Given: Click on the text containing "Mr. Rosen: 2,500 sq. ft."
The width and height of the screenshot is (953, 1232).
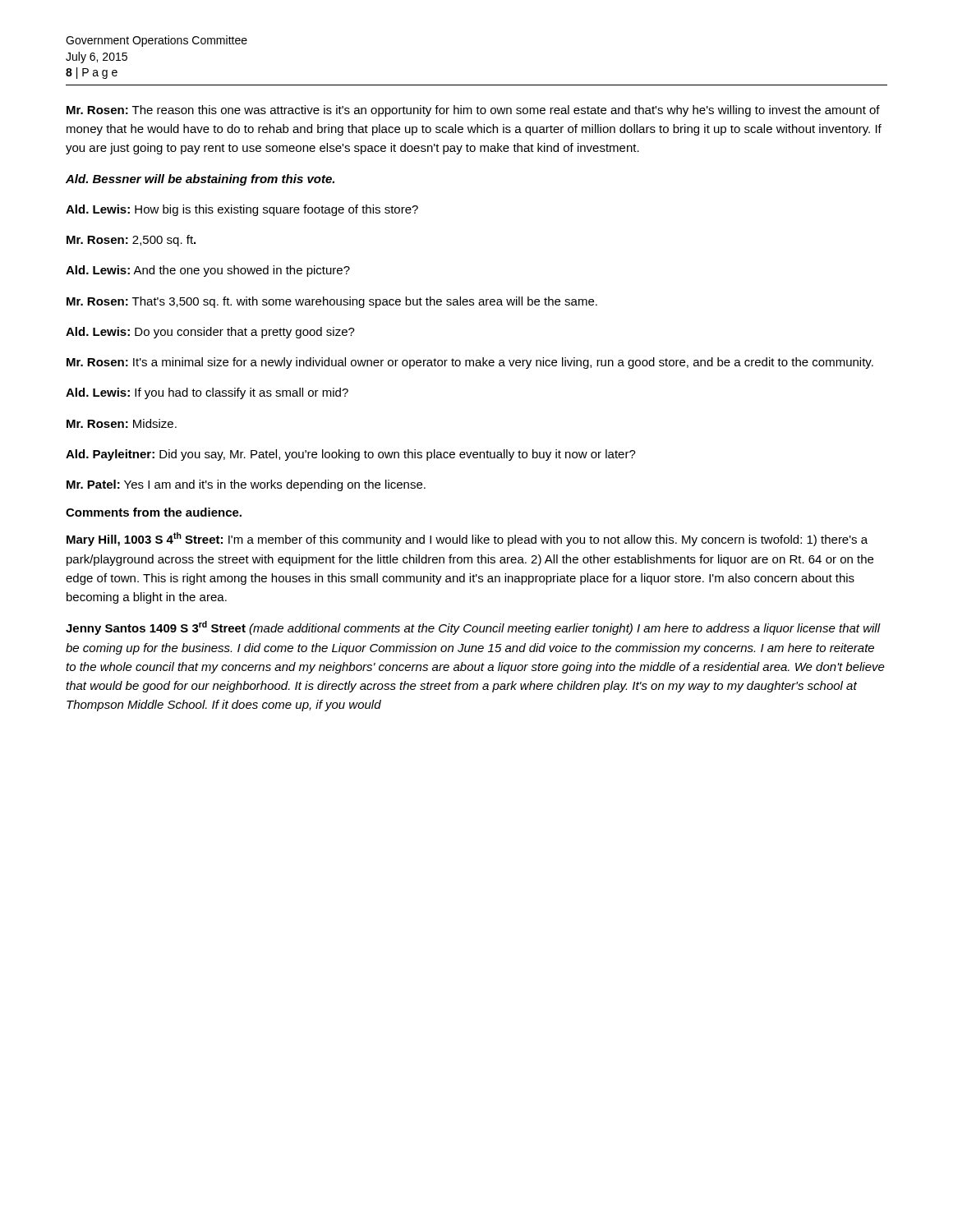Looking at the screenshot, I should (131, 239).
